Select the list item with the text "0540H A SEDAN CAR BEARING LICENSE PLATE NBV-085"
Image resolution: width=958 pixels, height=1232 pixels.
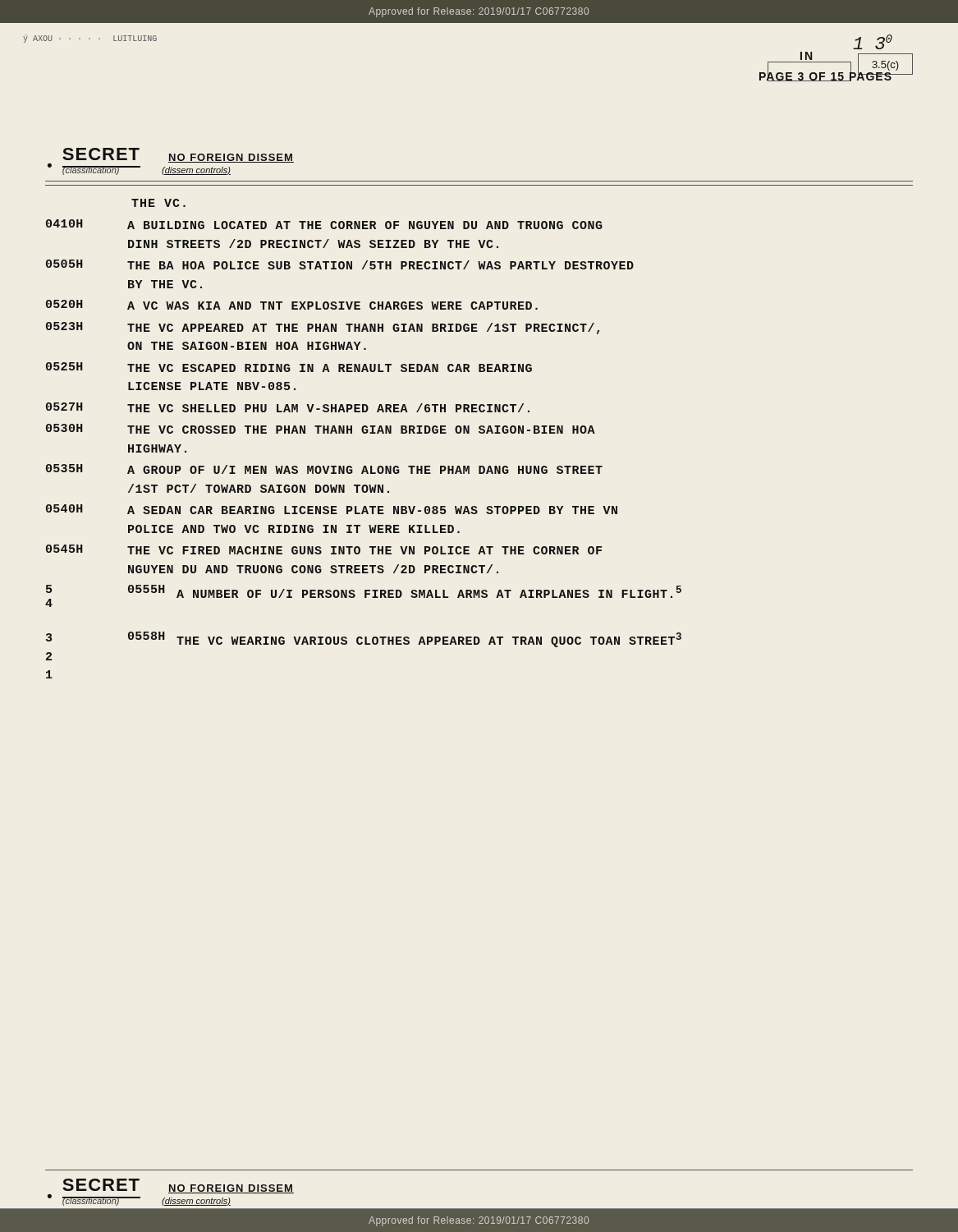pyautogui.click(x=479, y=521)
